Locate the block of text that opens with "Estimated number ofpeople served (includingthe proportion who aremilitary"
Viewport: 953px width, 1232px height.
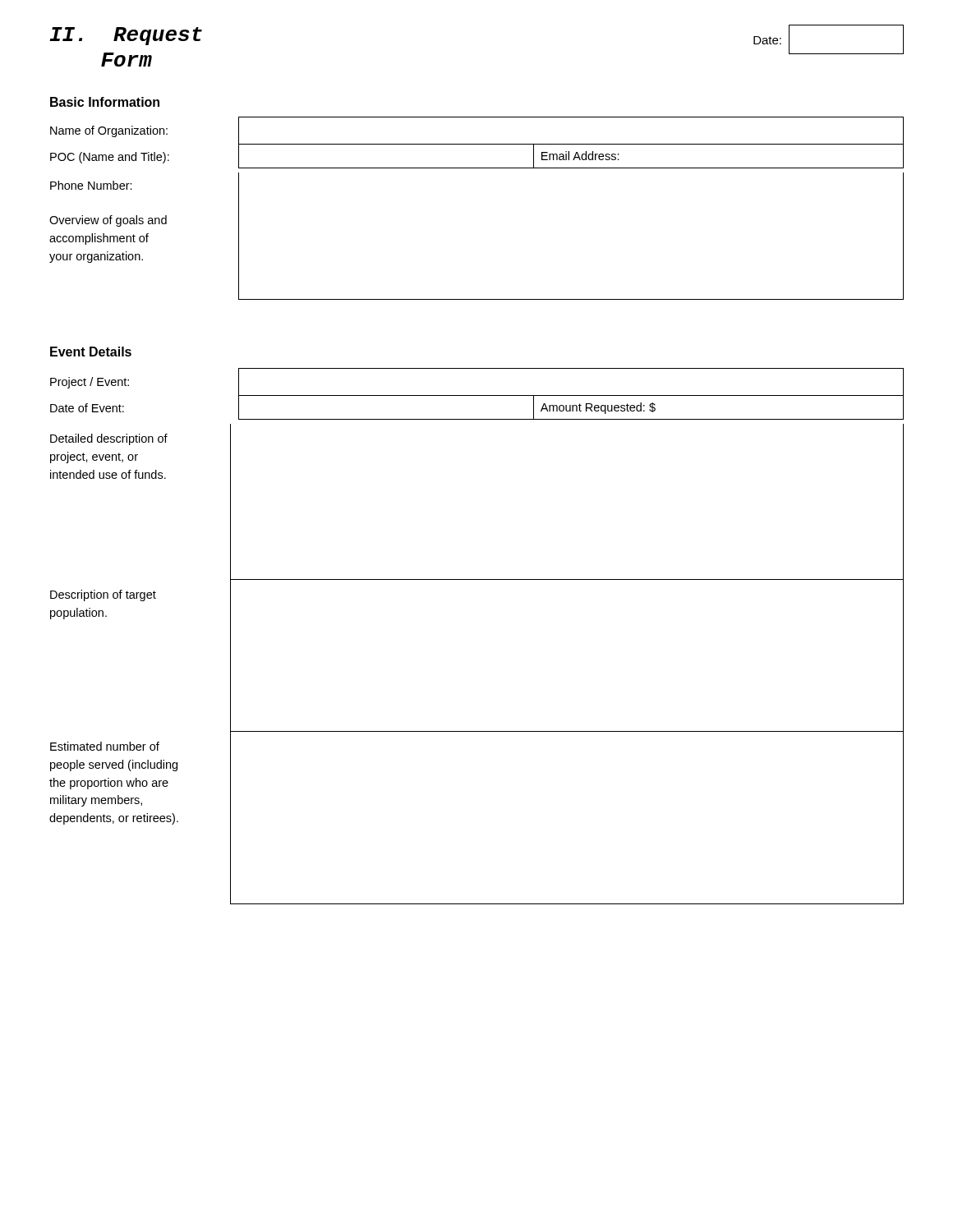(114, 782)
